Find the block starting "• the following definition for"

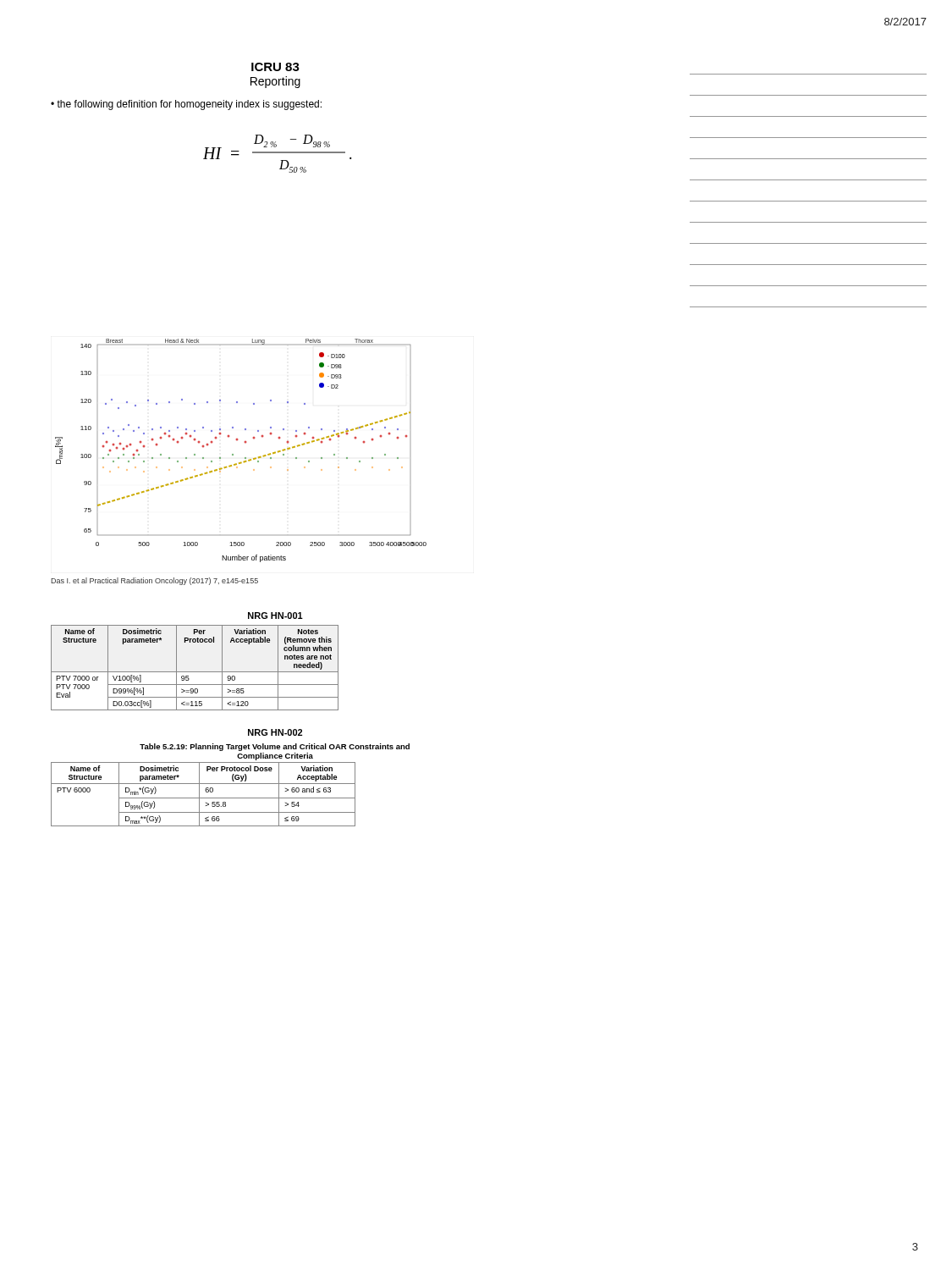point(187,104)
